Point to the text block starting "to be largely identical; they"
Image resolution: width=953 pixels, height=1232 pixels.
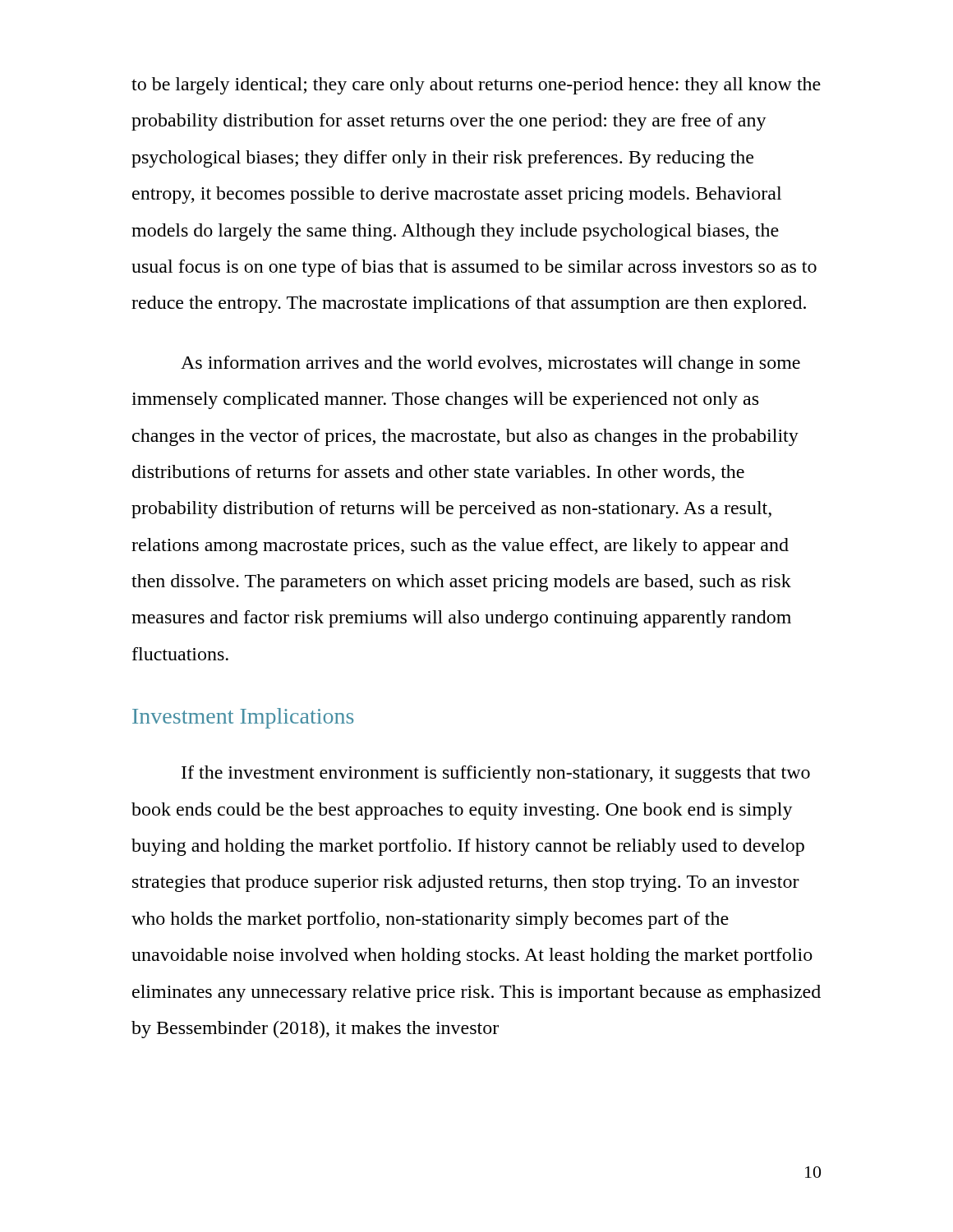pos(476,193)
